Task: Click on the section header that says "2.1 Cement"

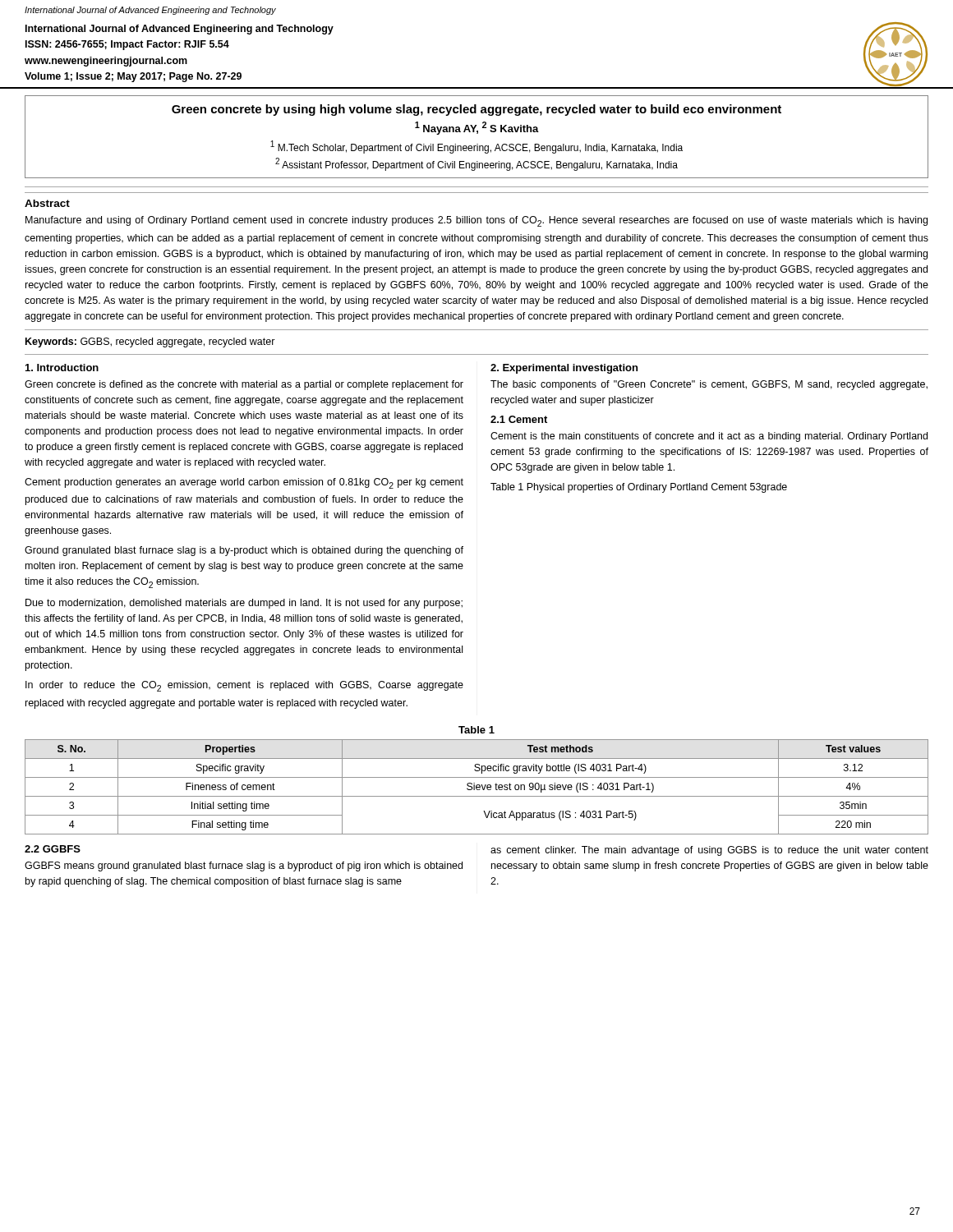Action: click(x=519, y=419)
